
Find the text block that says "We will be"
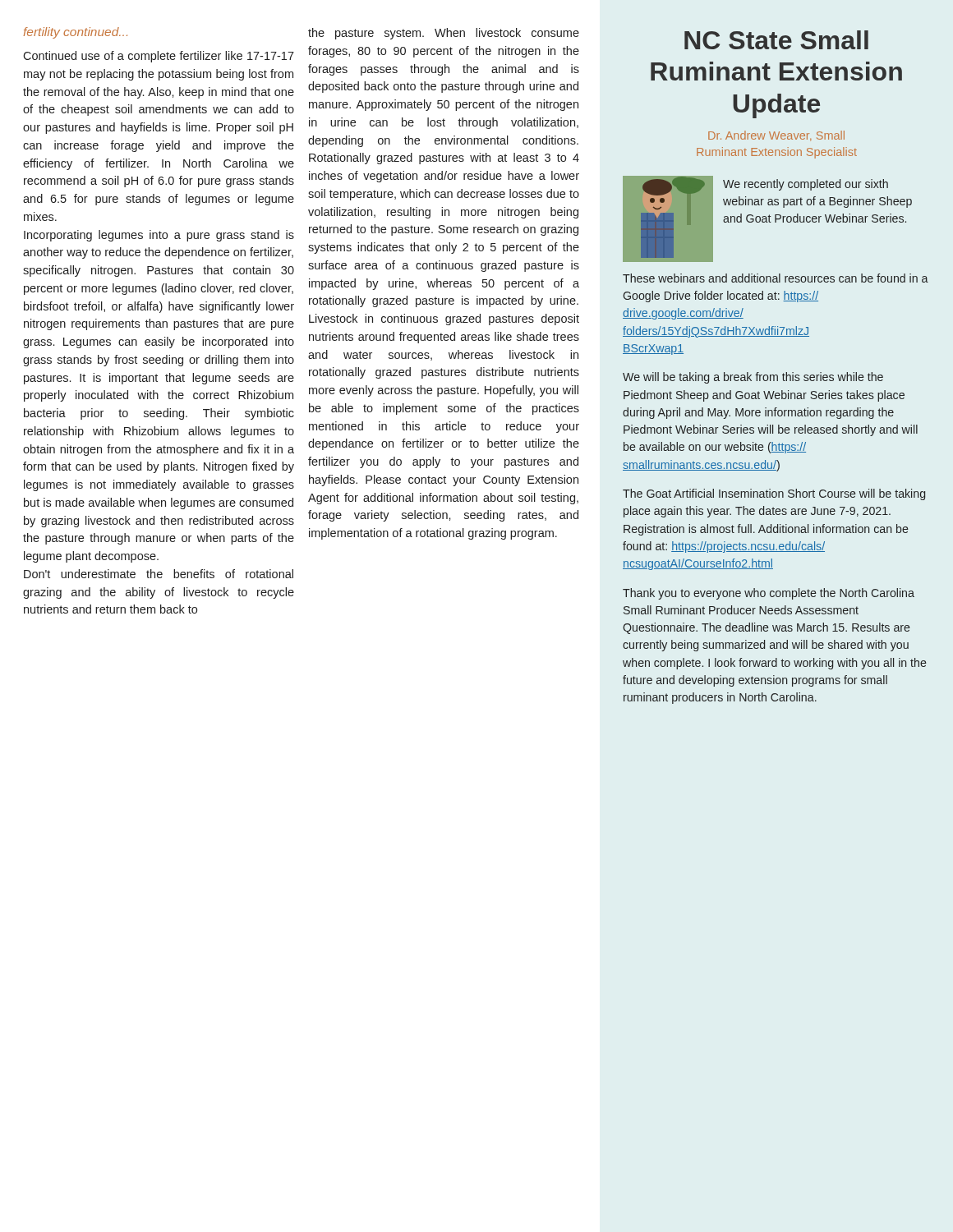(770, 421)
